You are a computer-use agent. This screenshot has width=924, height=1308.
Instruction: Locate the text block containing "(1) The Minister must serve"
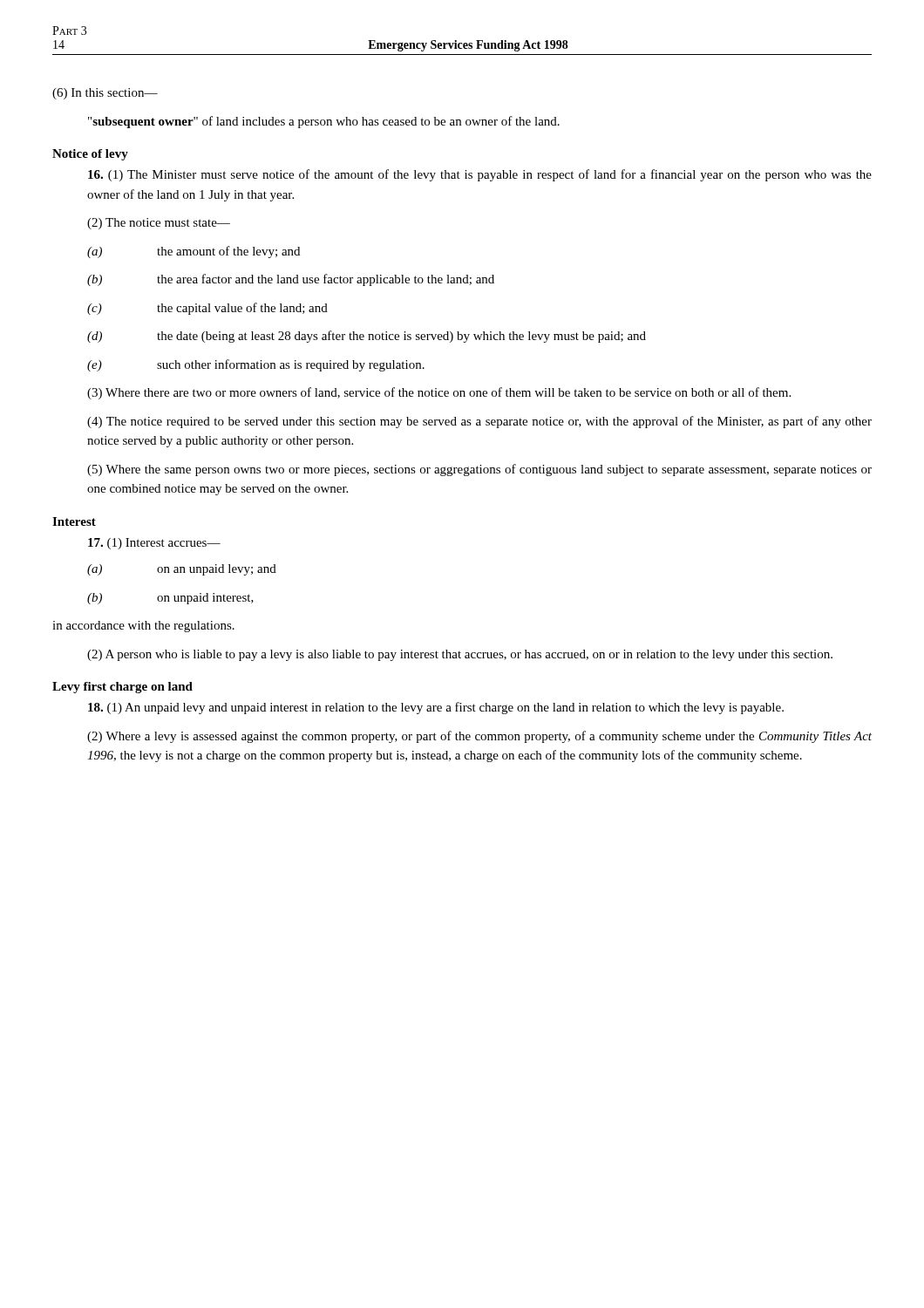[x=479, y=184]
